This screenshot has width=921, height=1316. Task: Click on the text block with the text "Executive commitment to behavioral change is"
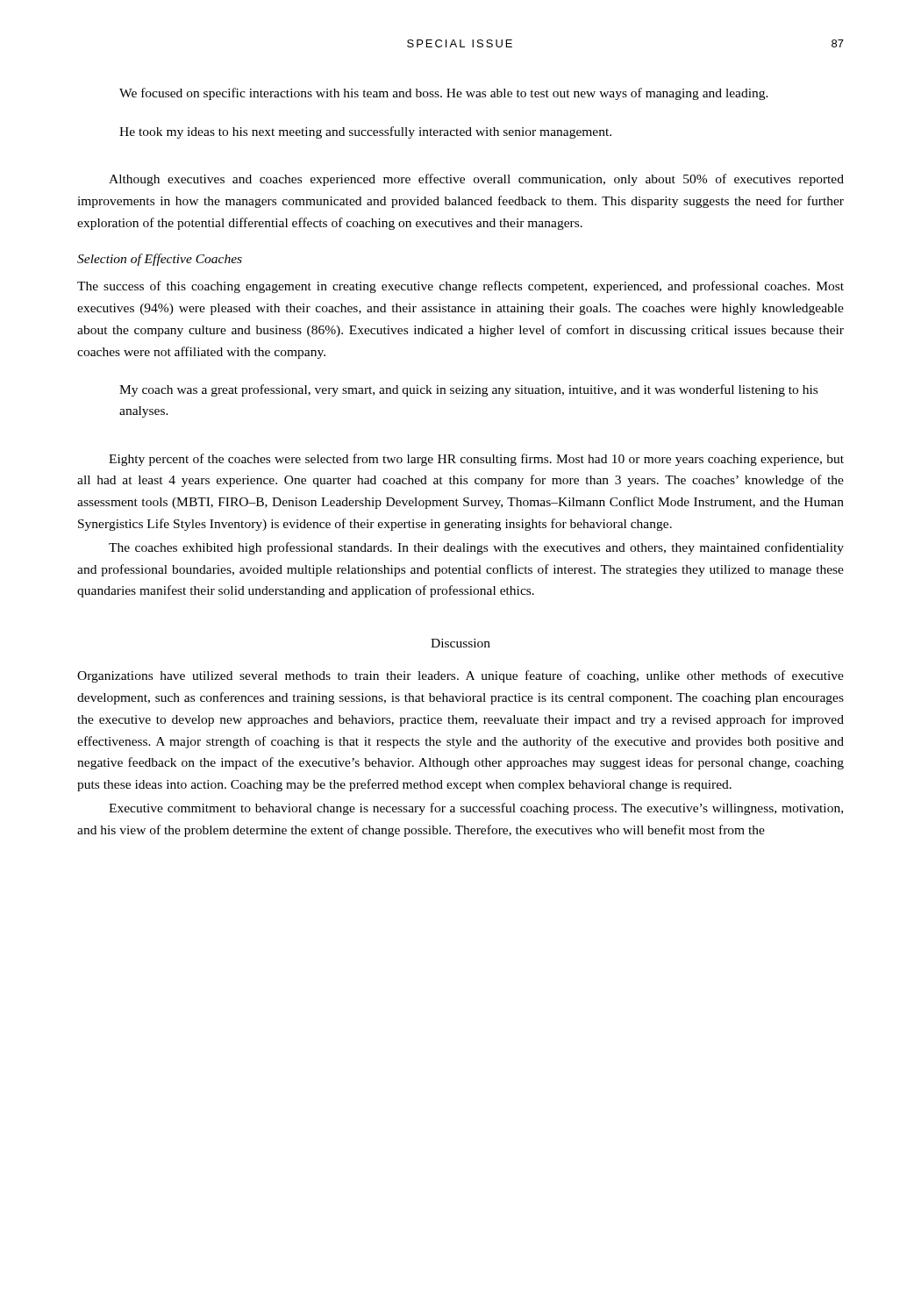click(x=460, y=818)
